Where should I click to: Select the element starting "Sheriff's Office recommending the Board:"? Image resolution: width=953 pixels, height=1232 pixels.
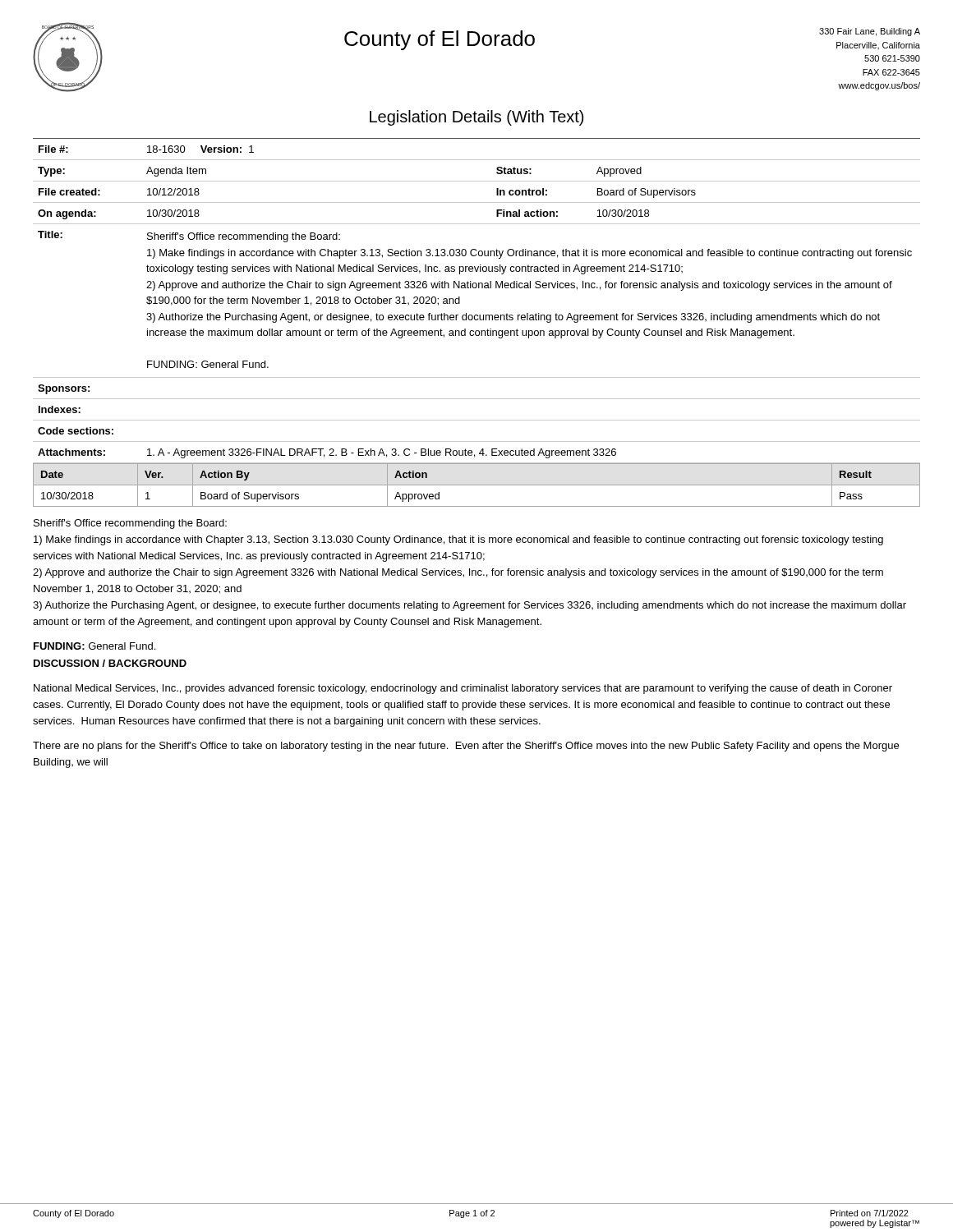pyautogui.click(x=476, y=573)
